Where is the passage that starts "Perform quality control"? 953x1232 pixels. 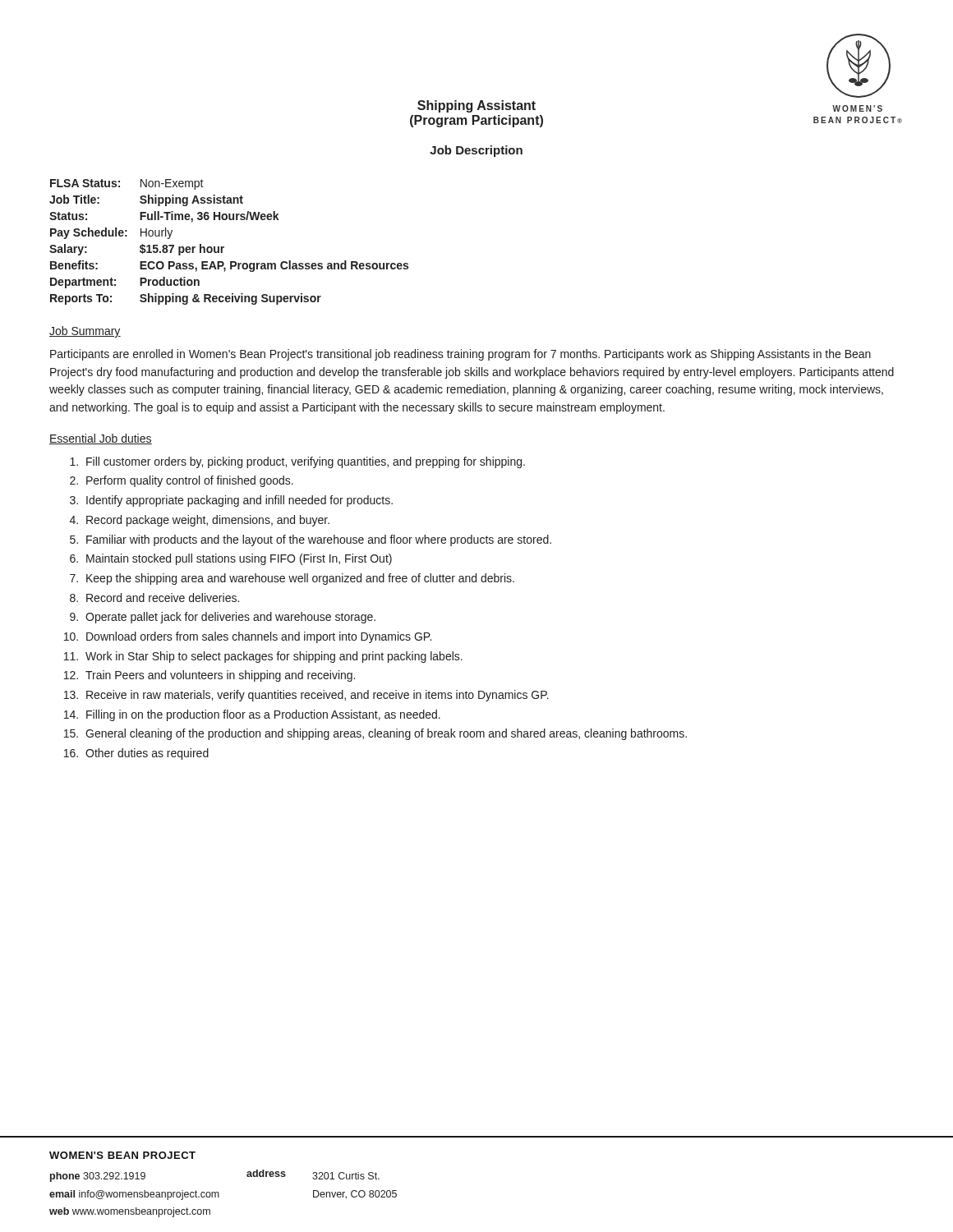(x=190, y=481)
